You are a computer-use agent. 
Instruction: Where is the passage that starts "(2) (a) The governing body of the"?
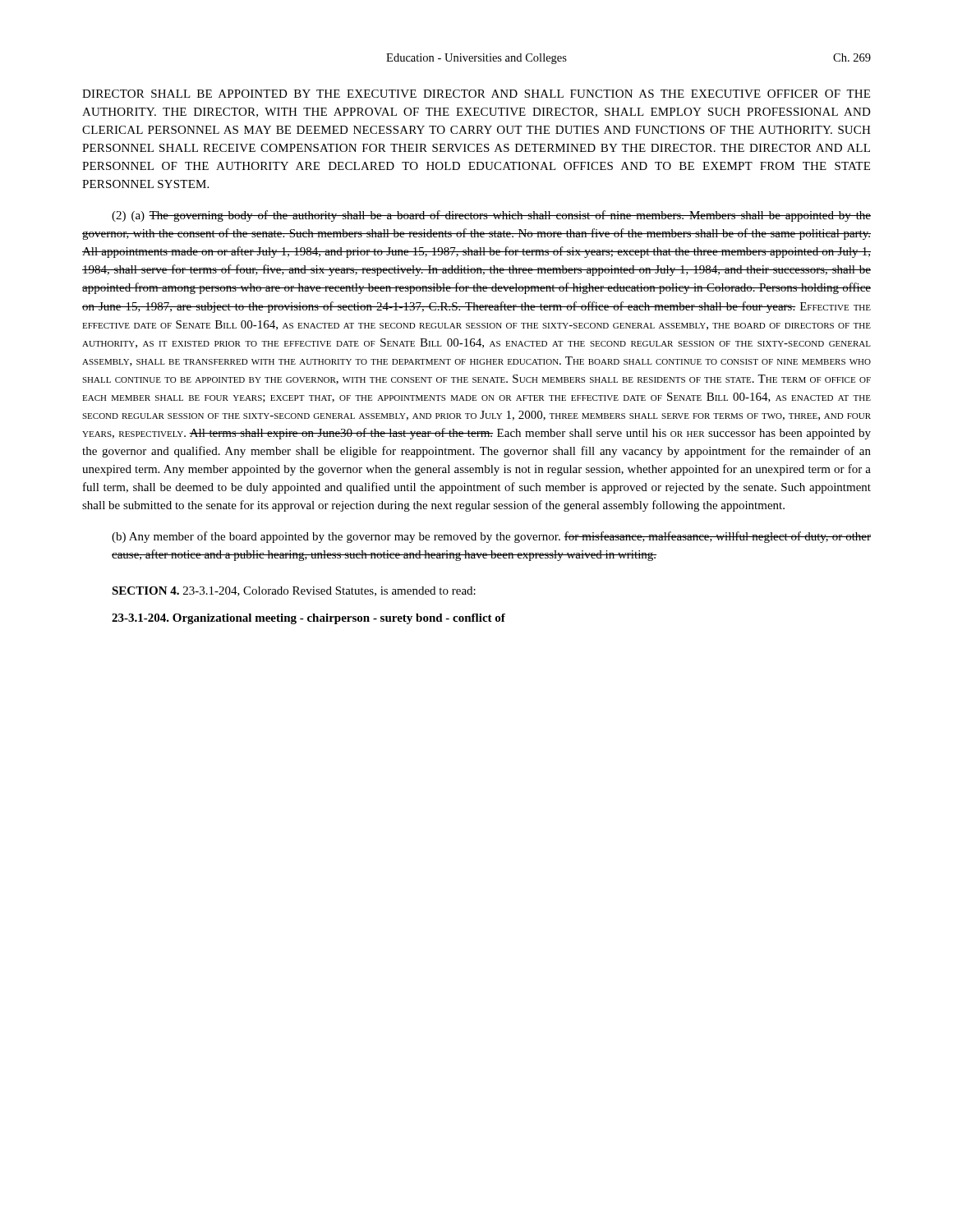point(476,360)
